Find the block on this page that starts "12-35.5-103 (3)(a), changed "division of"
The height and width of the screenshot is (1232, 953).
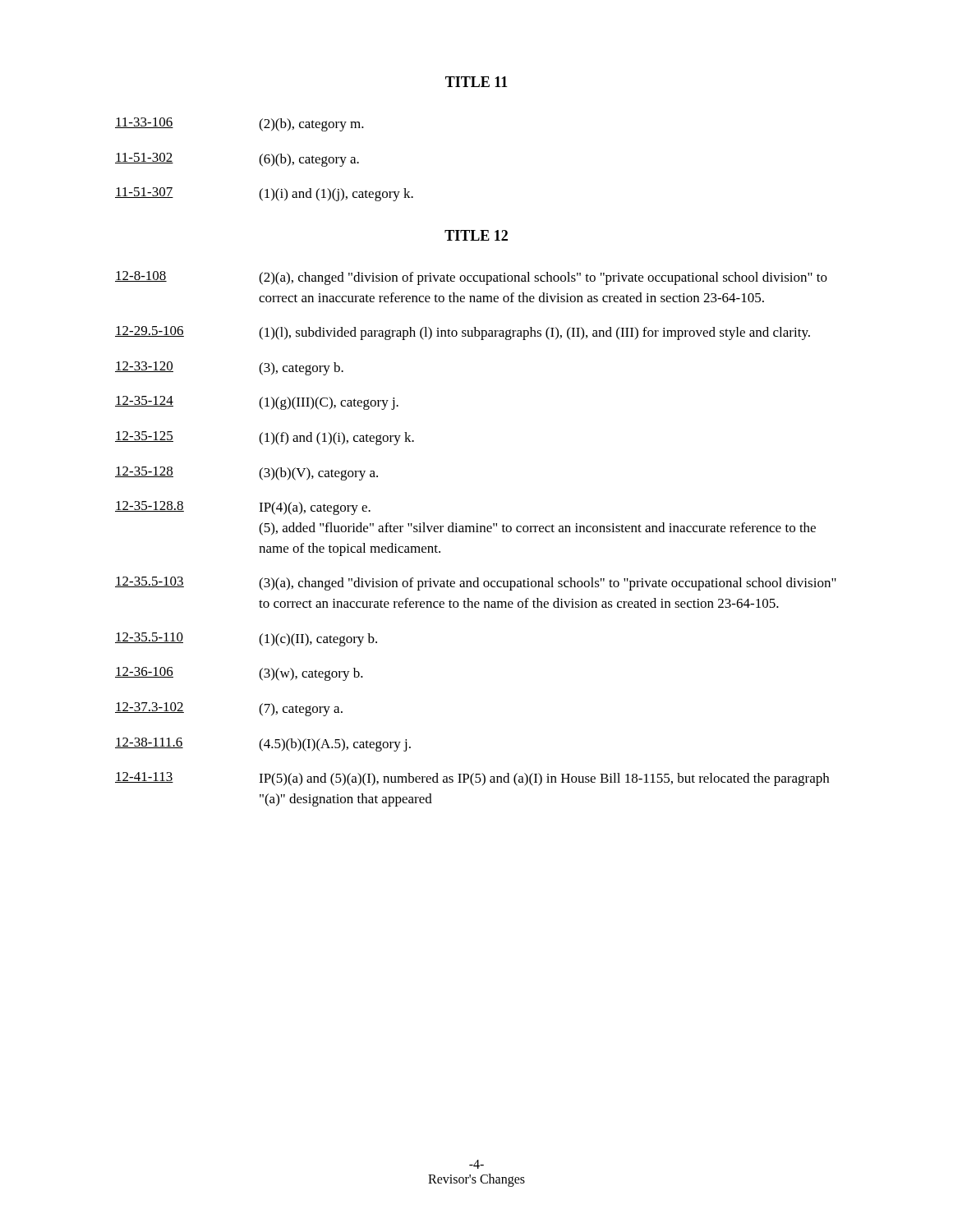tap(476, 594)
